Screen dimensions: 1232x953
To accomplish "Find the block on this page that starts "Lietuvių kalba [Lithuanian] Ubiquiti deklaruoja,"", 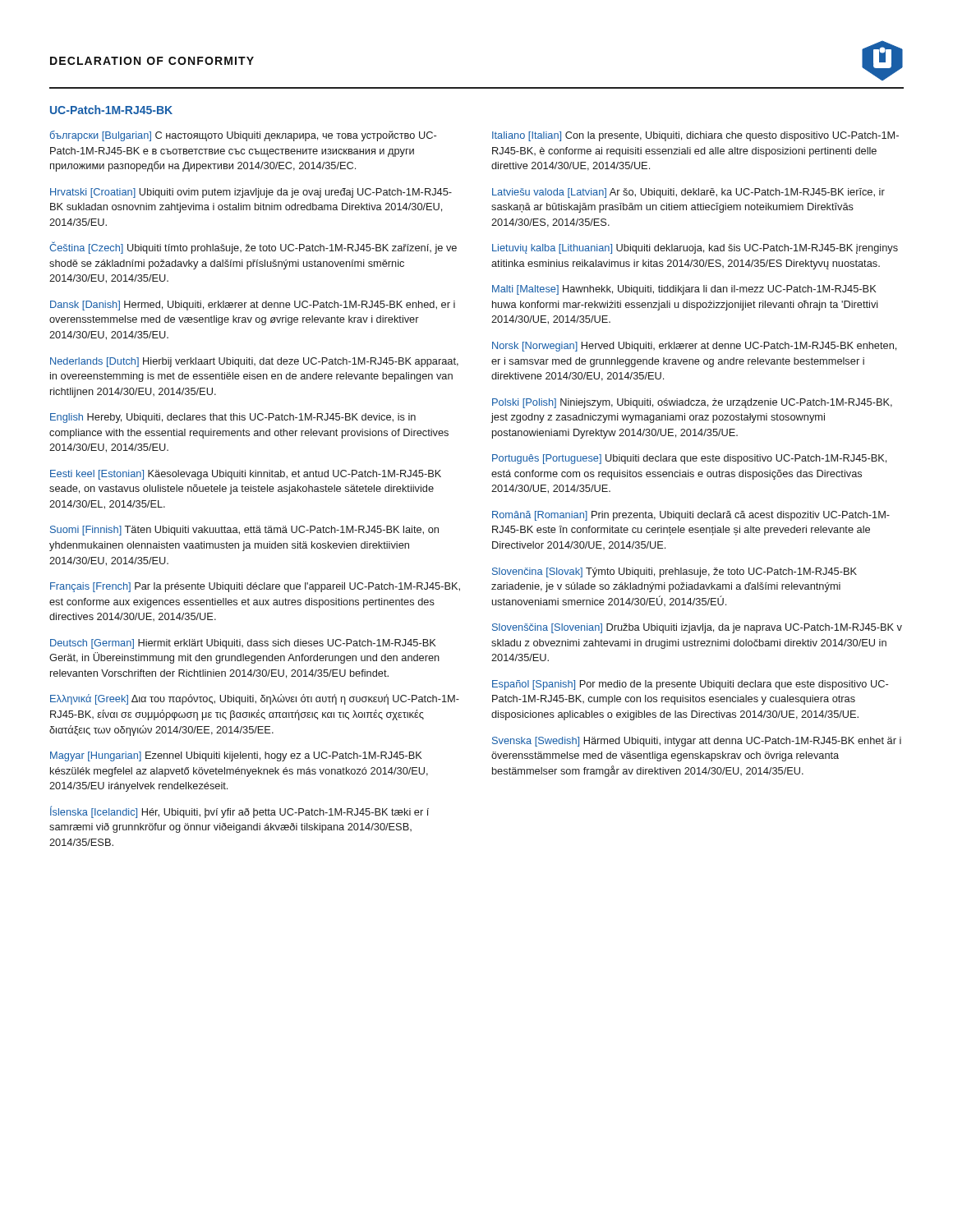I will click(x=695, y=256).
